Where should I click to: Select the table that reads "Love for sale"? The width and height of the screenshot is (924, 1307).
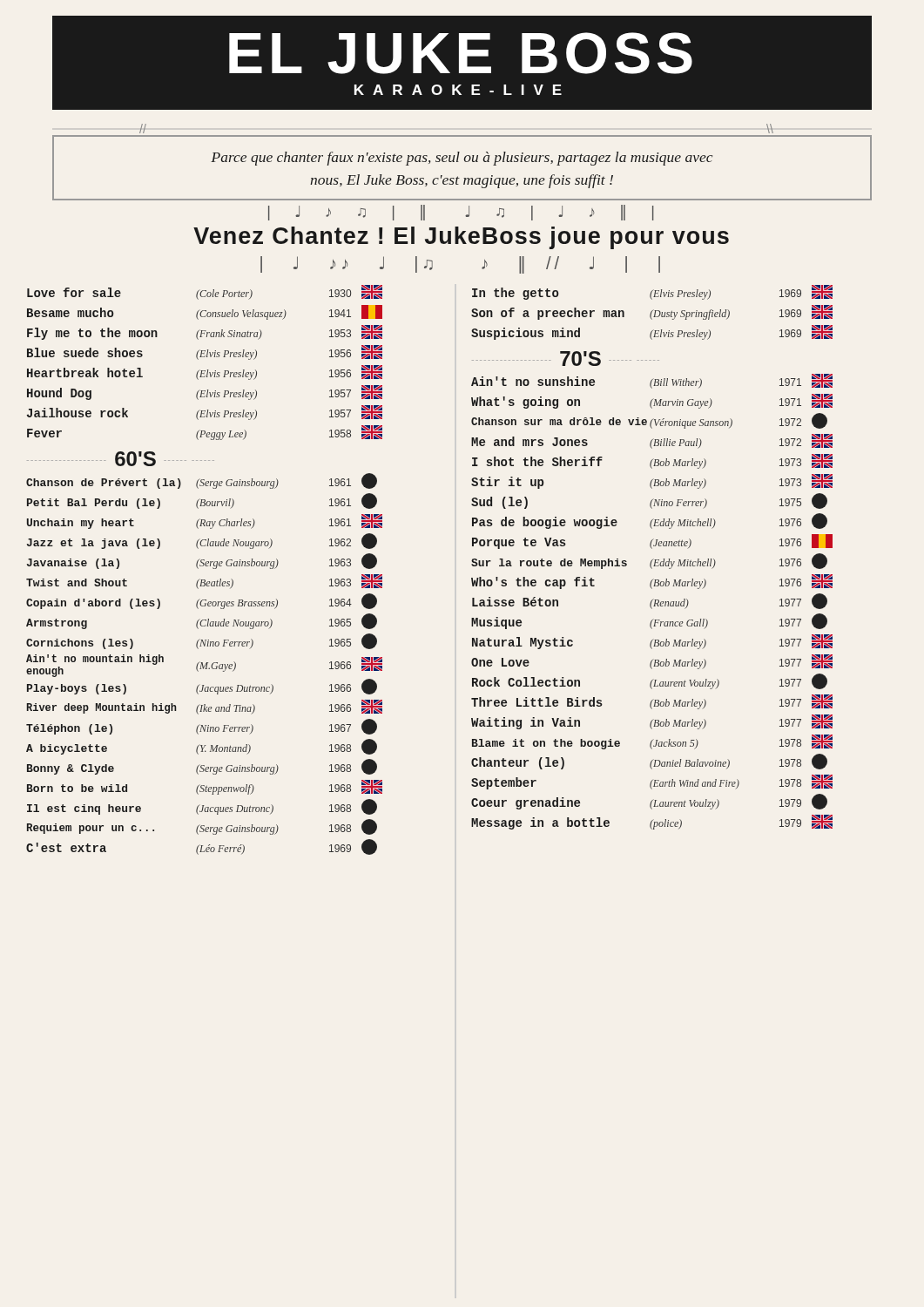[x=462, y=791]
